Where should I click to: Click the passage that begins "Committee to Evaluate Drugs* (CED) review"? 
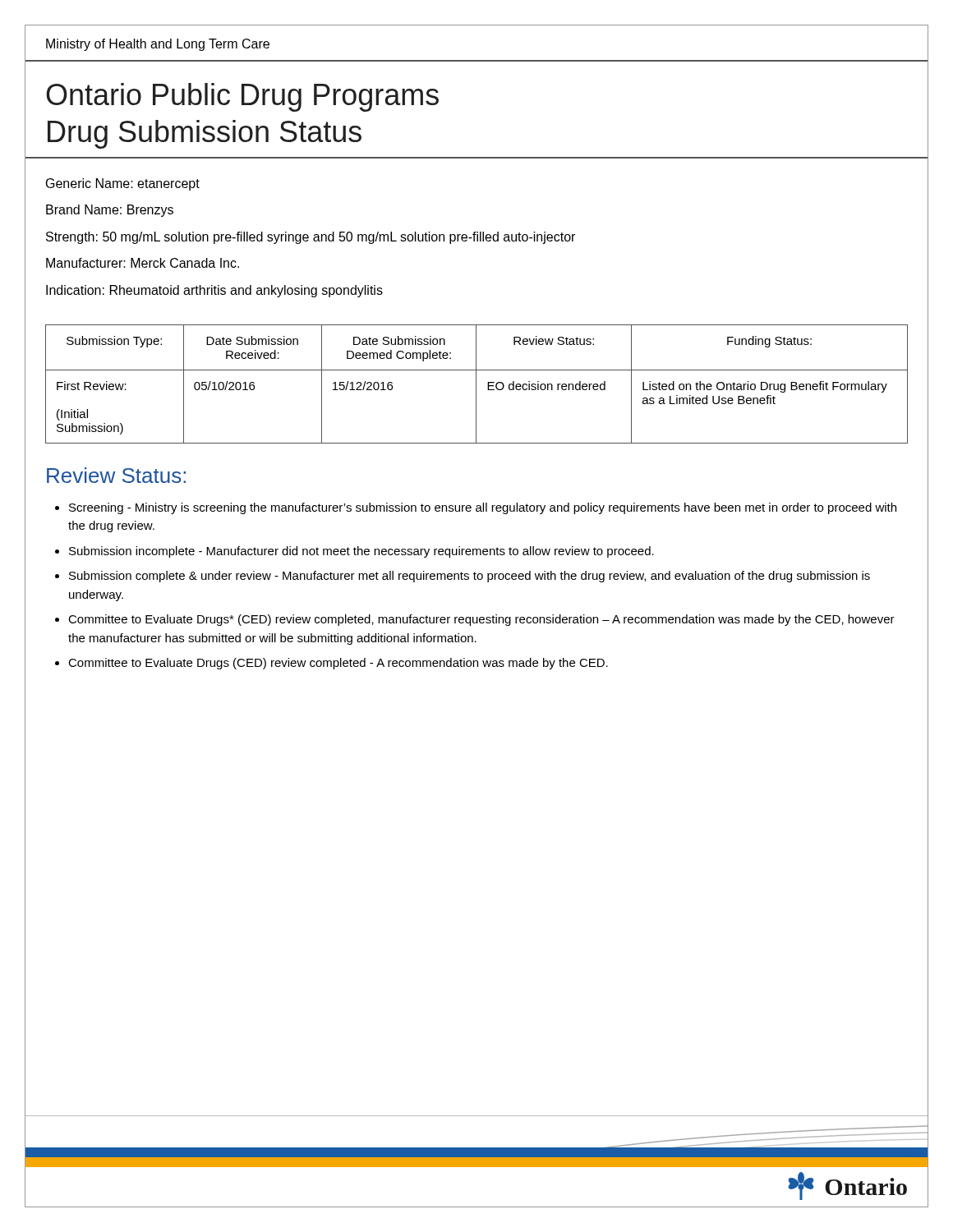coord(481,629)
